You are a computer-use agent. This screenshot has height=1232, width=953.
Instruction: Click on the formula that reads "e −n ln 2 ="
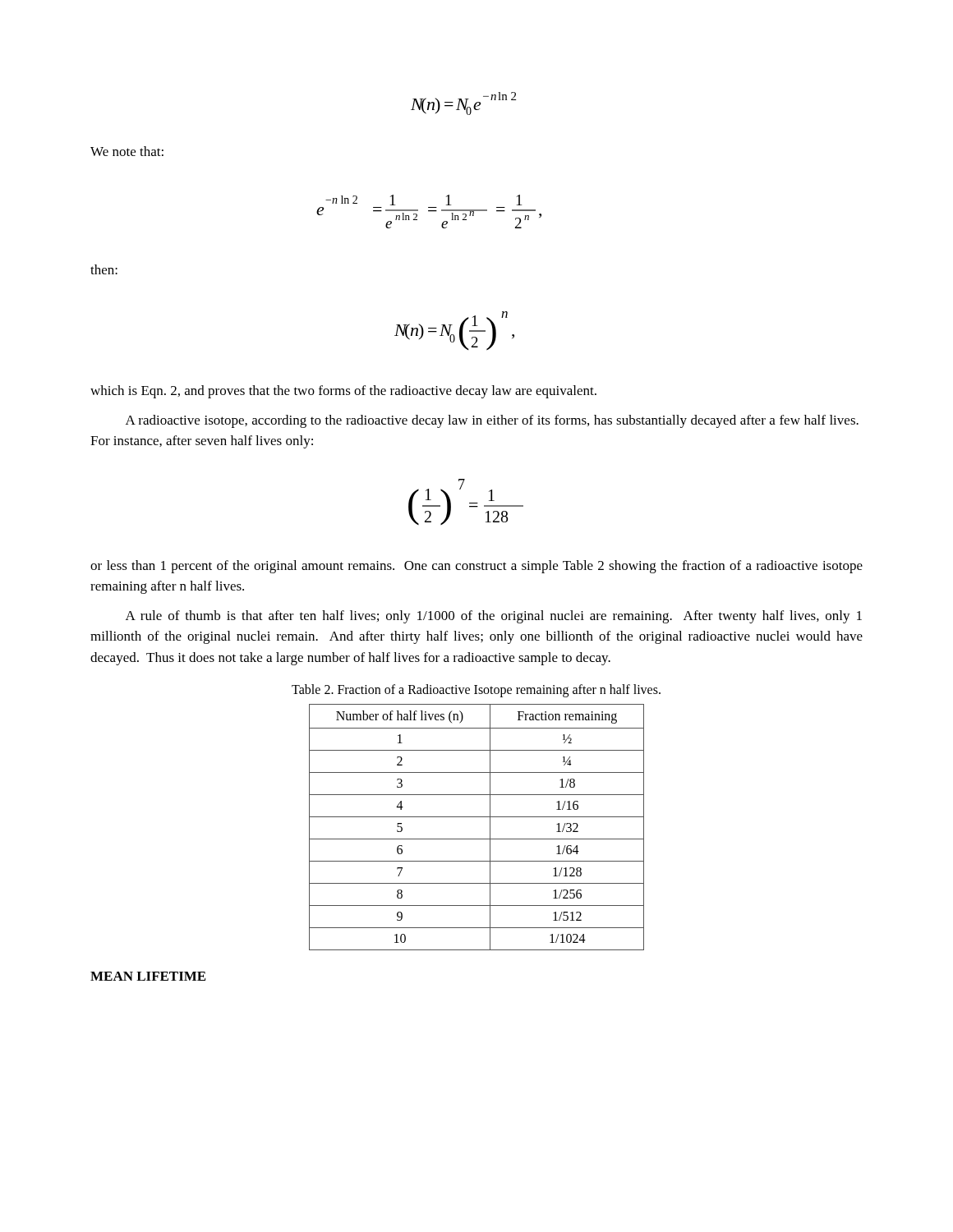coord(476,211)
